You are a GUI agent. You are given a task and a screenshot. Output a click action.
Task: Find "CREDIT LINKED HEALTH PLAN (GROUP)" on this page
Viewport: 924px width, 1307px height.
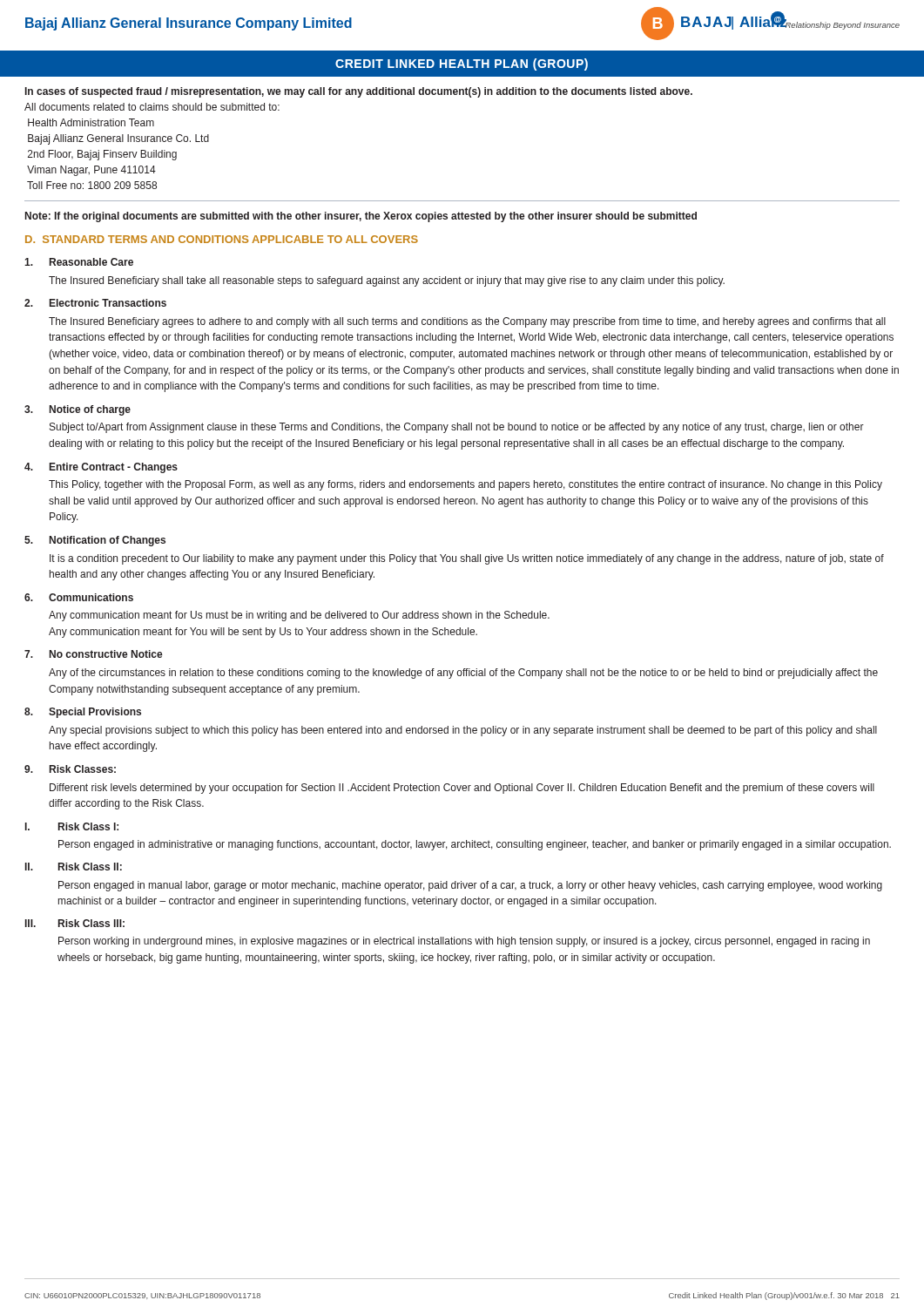tap(462, 64)
